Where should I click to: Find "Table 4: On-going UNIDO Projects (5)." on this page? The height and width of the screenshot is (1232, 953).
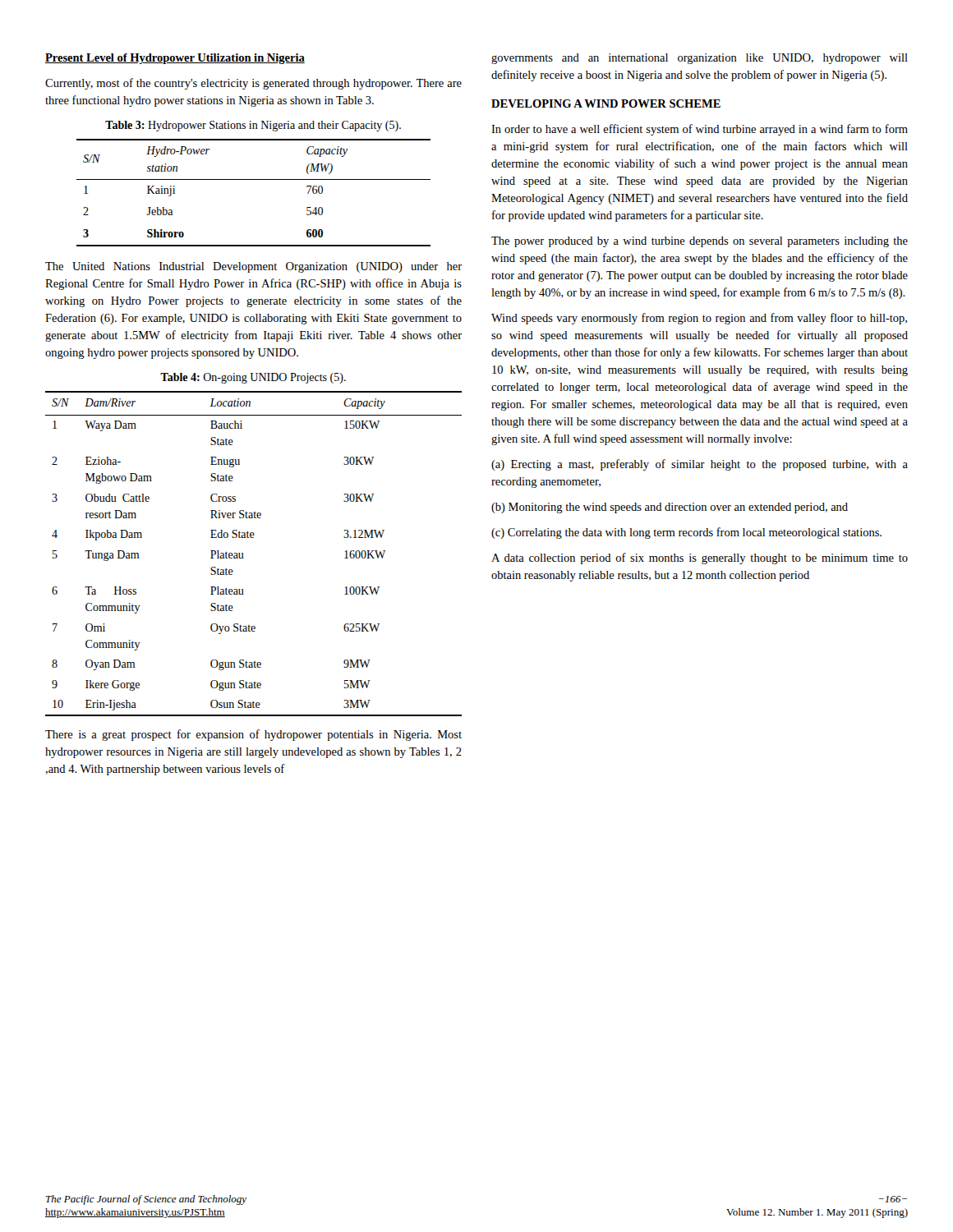253,377
